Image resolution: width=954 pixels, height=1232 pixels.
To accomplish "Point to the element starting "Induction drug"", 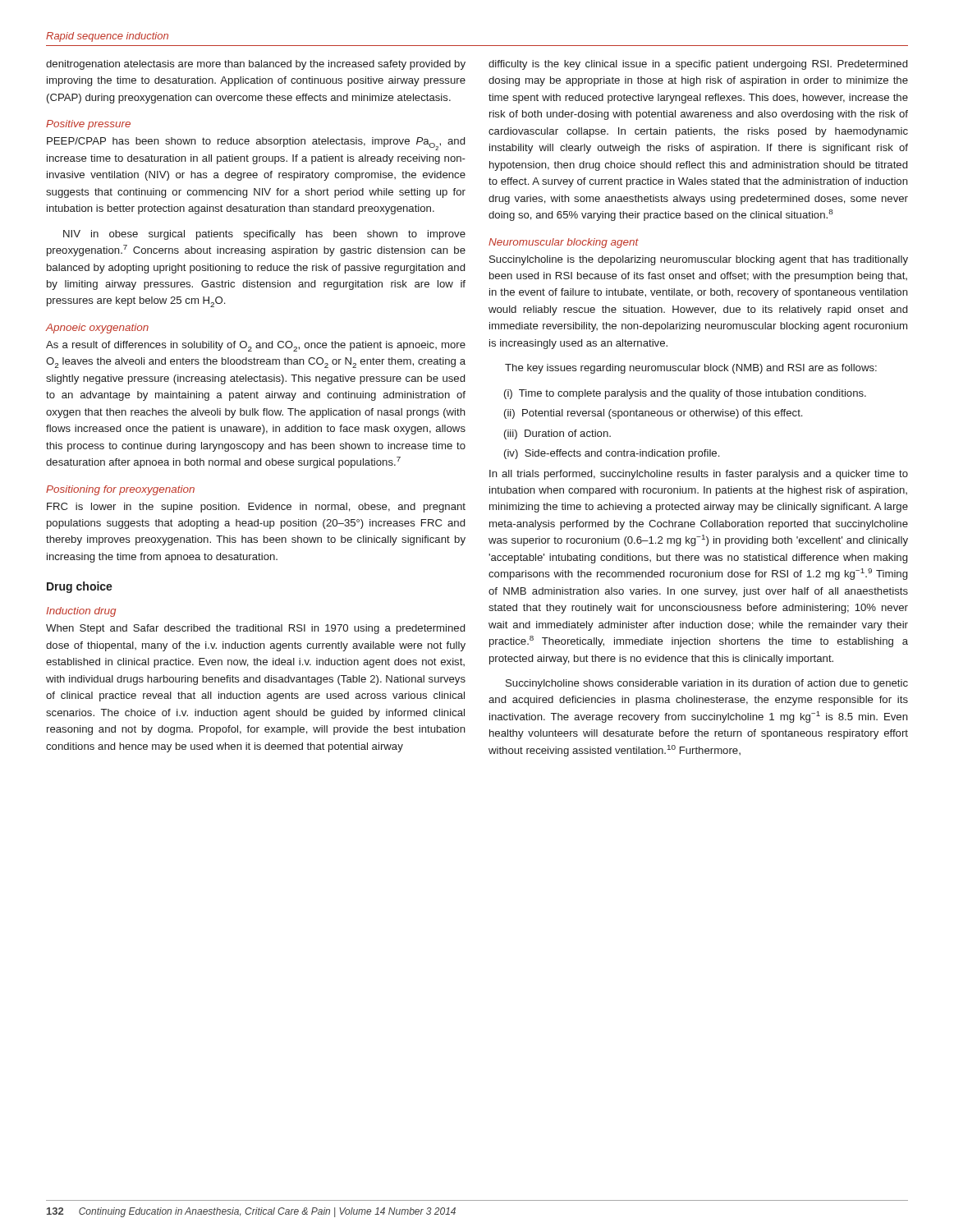I will [x=81, y=611].
